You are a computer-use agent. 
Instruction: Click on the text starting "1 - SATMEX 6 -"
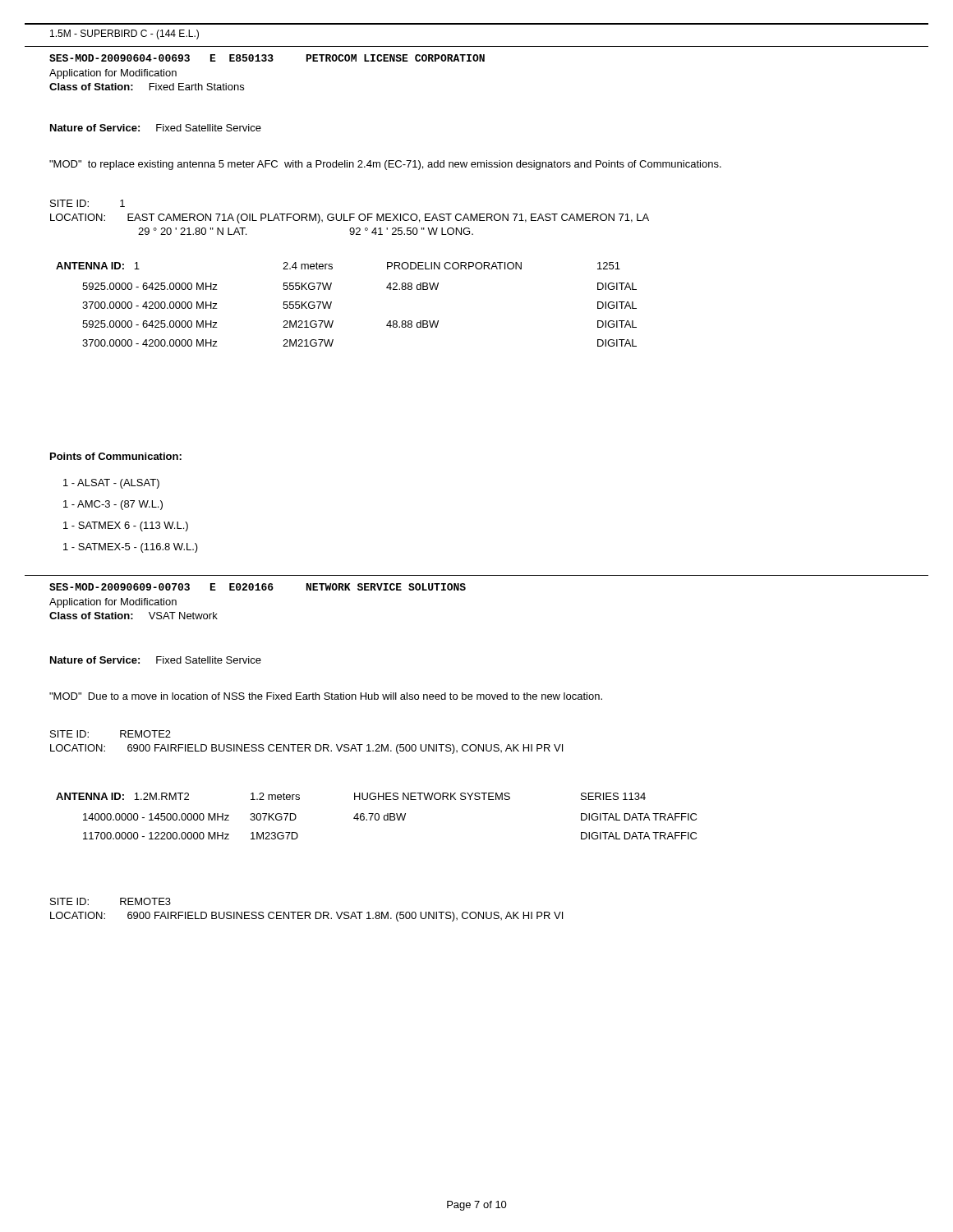[126, 525]
